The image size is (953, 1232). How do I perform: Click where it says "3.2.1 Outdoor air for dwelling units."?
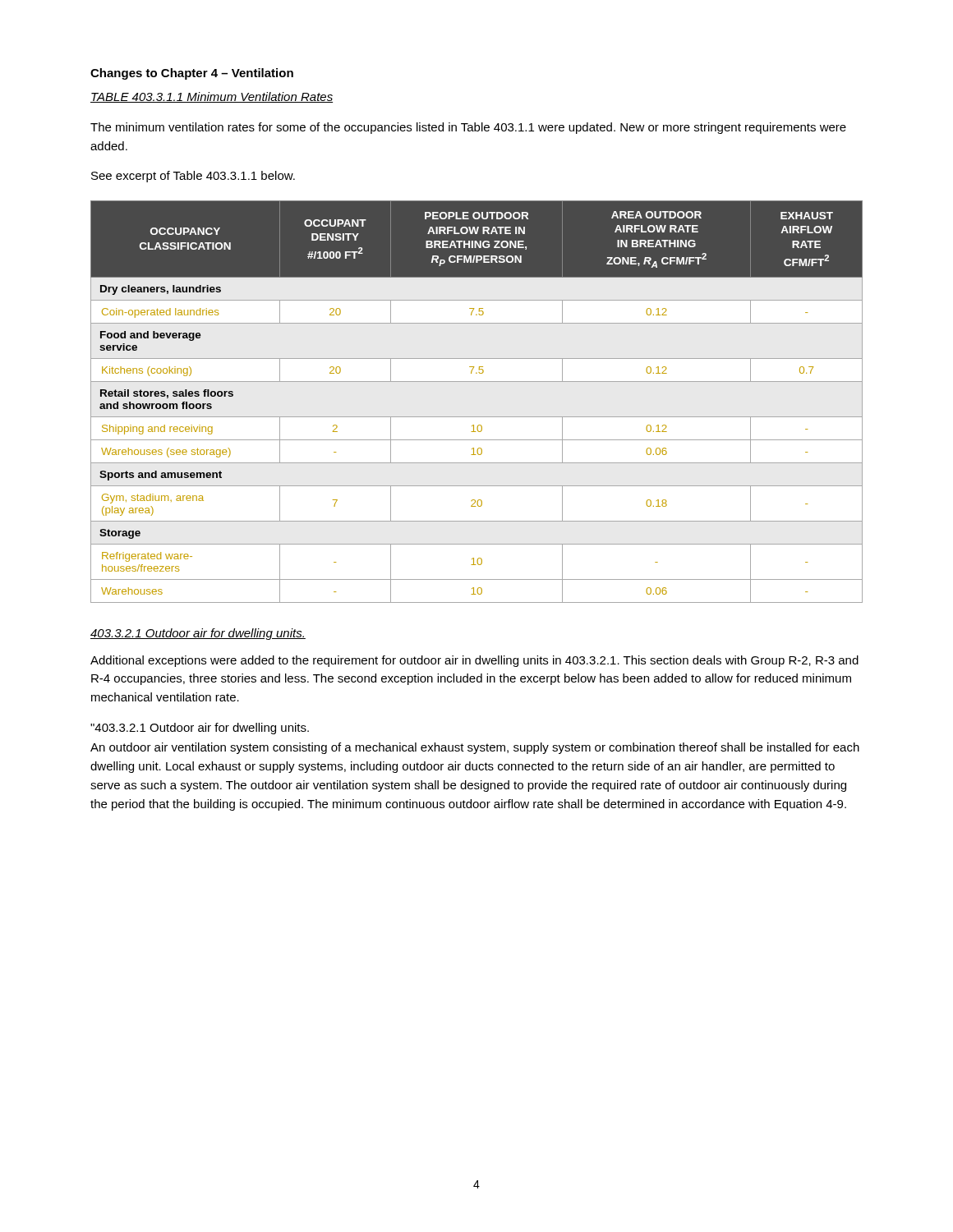point(198,634)
